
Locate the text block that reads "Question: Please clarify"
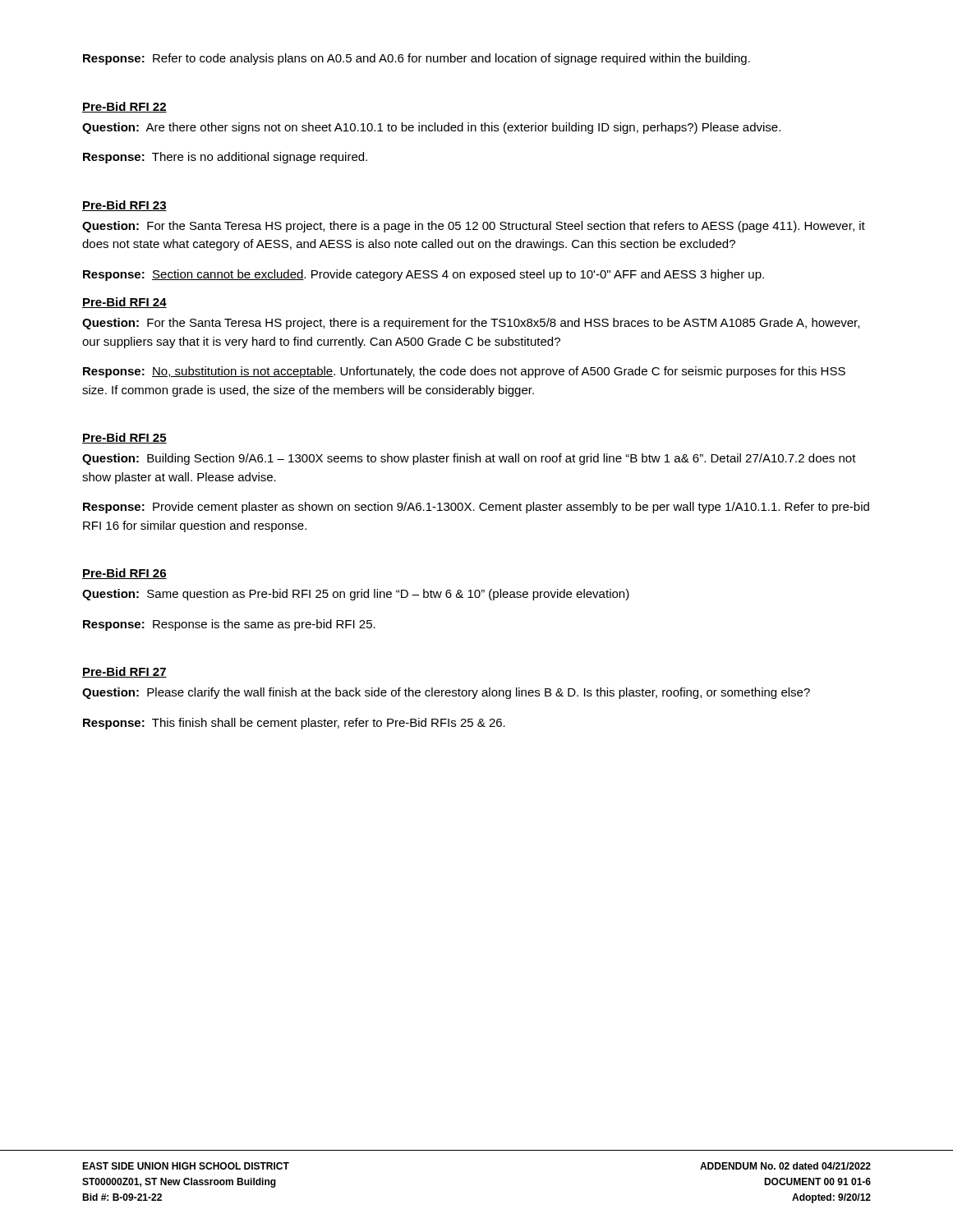pyautogui.click(x=446, y=692)
